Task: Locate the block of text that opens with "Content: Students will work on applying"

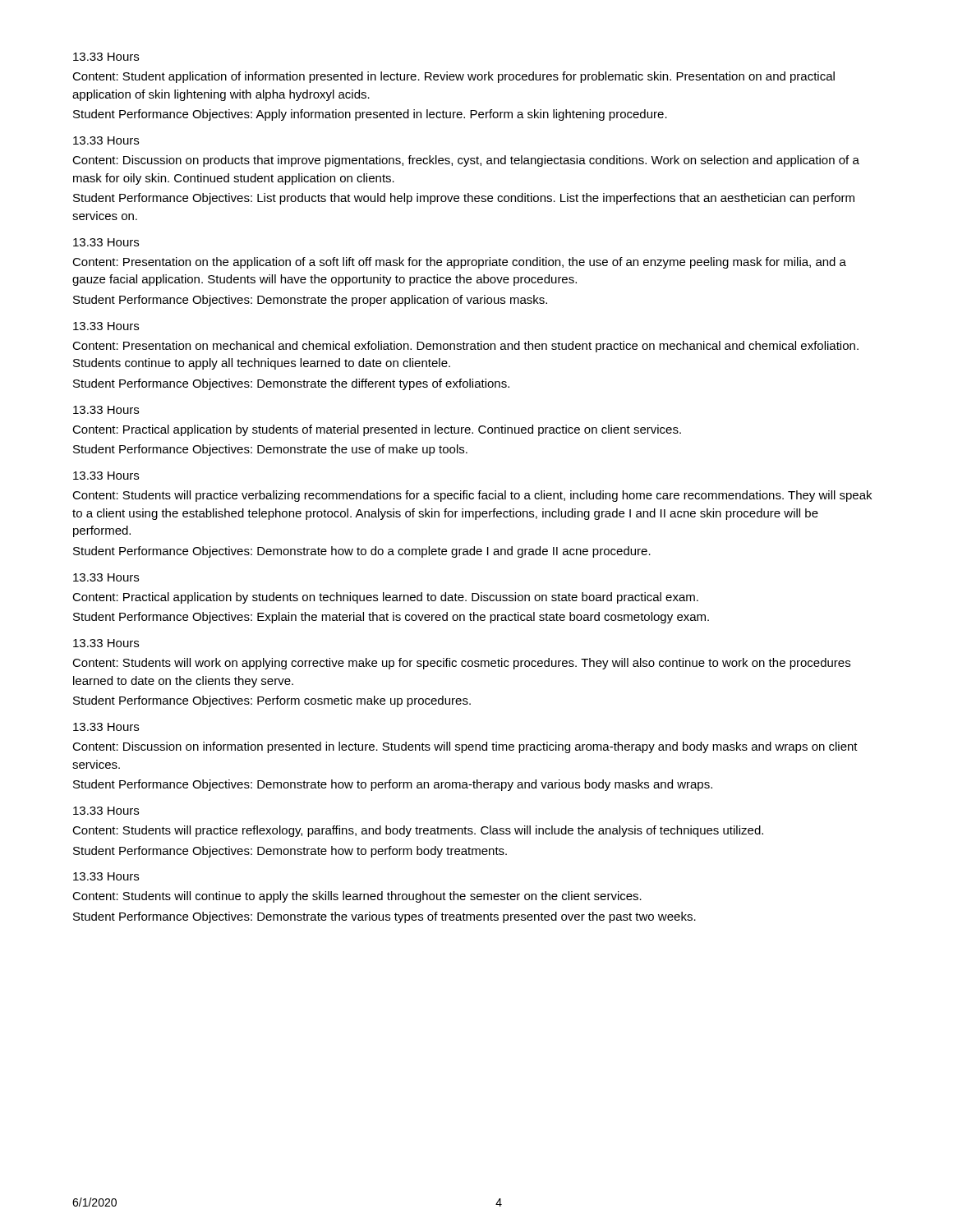Action: [476, 671]
